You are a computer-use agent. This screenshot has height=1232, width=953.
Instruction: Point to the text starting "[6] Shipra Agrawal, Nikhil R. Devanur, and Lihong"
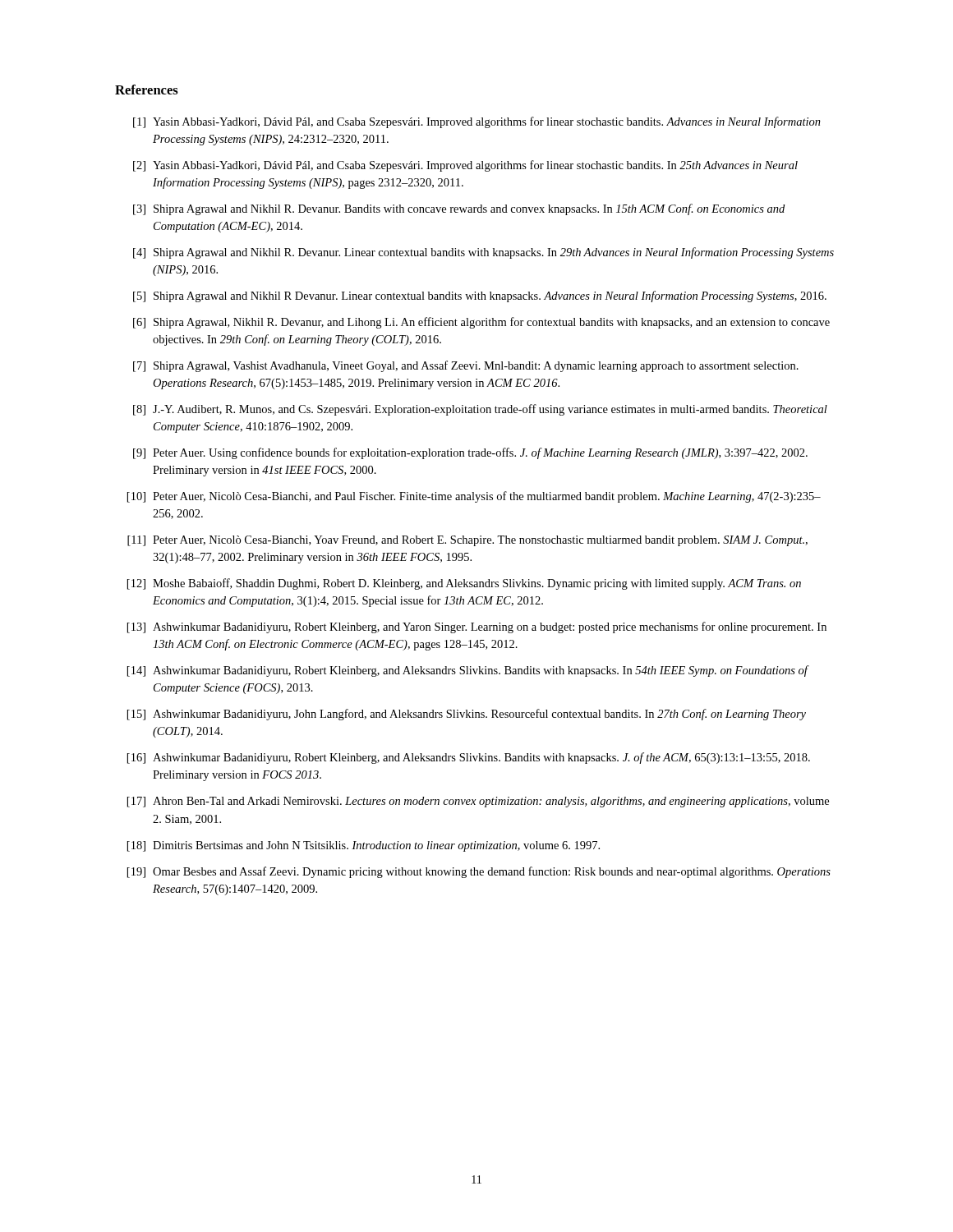coord(476,331)
